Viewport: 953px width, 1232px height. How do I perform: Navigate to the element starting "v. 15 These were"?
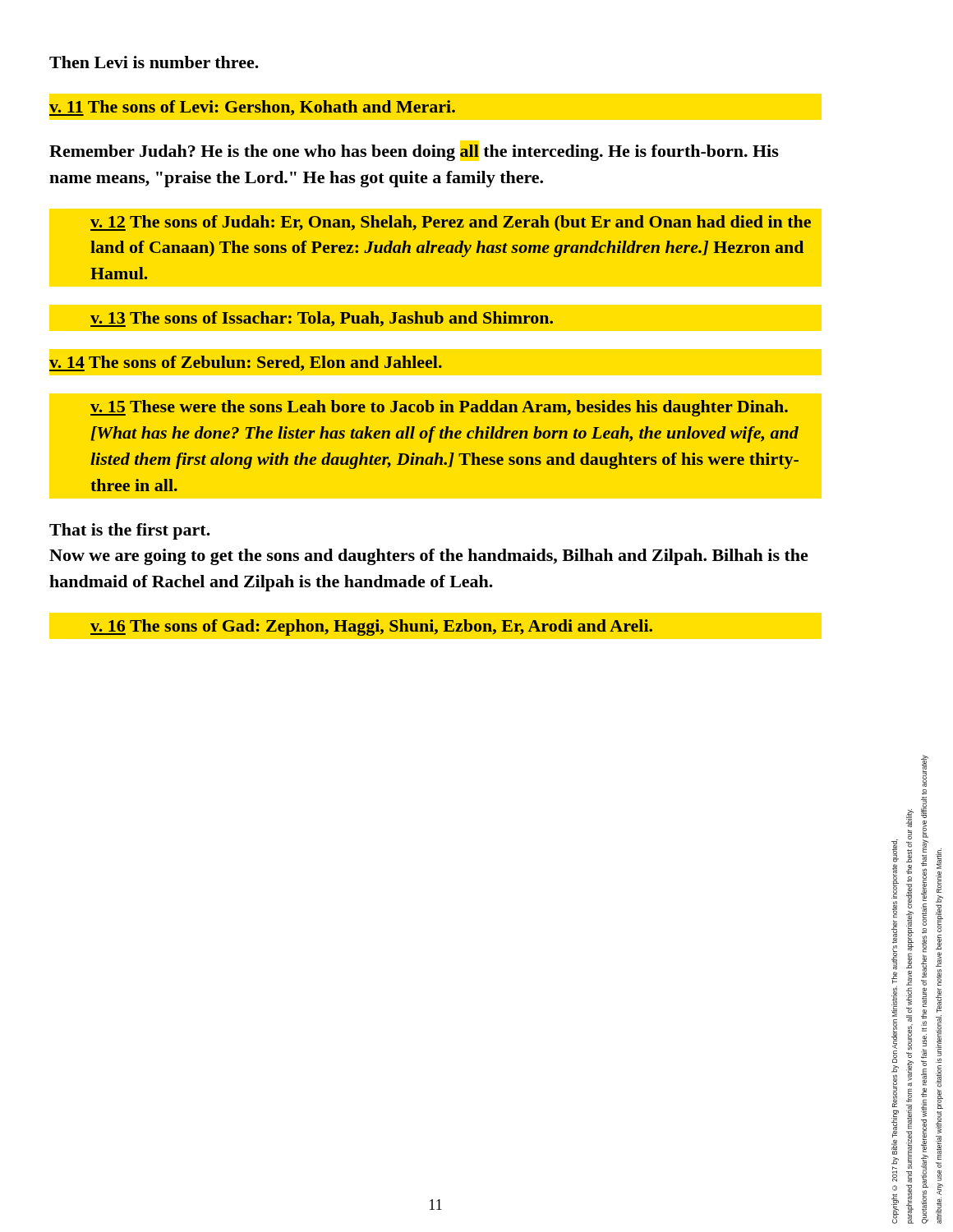tap(445, 445)
